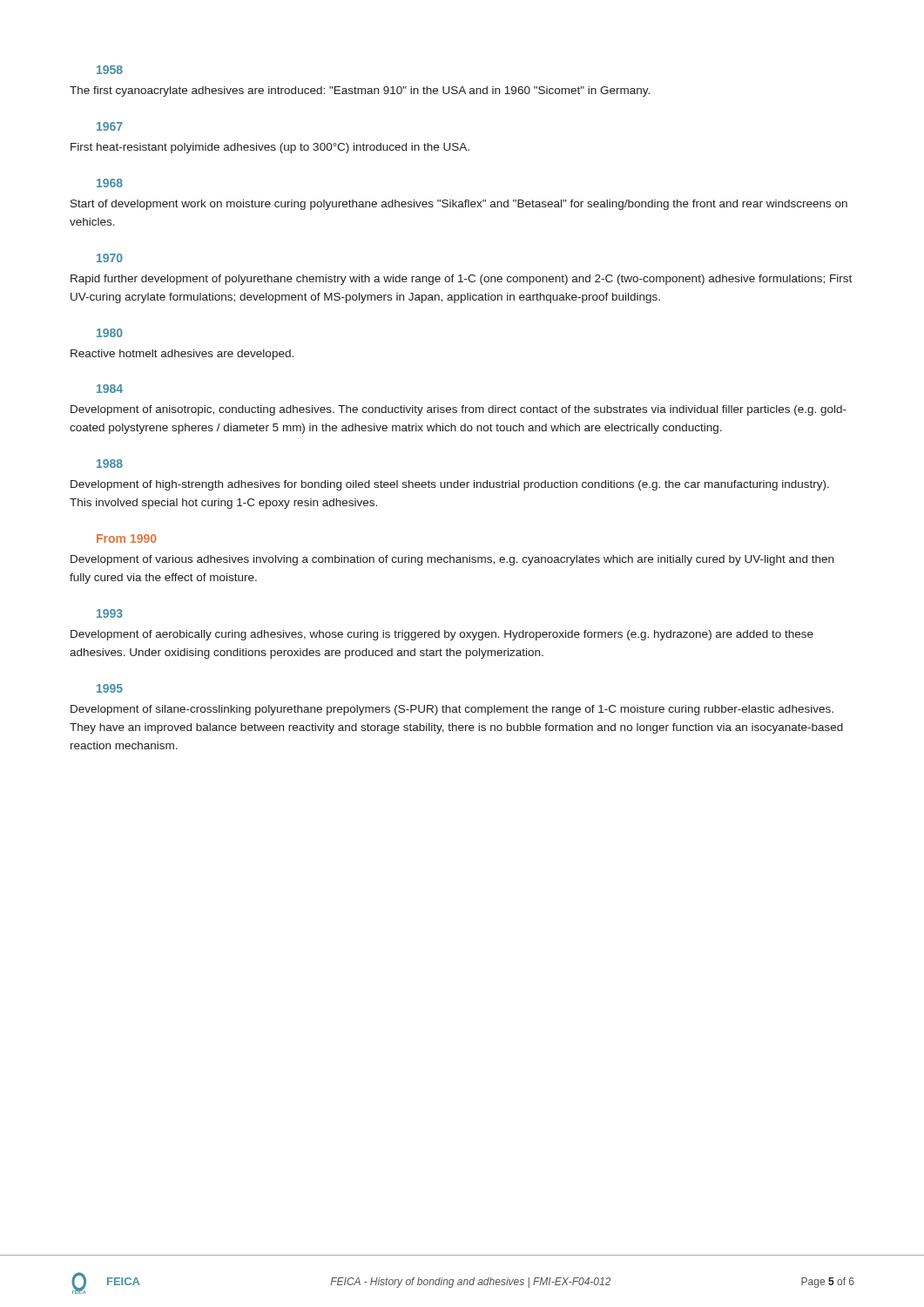Where does it say "From 1990"?
Viewport: 924px width, 1307px height.
coord(126,539)
